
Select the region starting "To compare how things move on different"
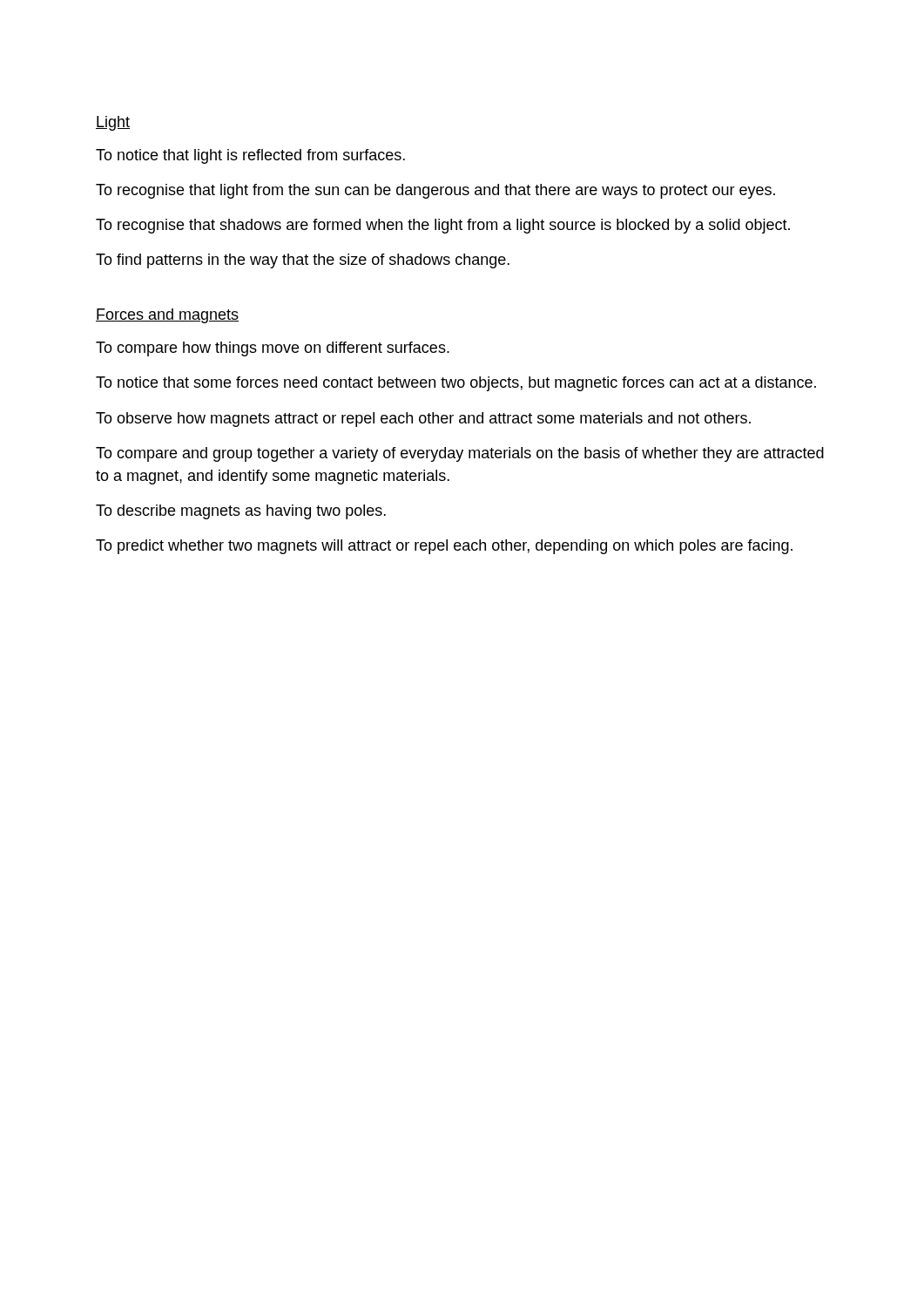click(273, 348)
